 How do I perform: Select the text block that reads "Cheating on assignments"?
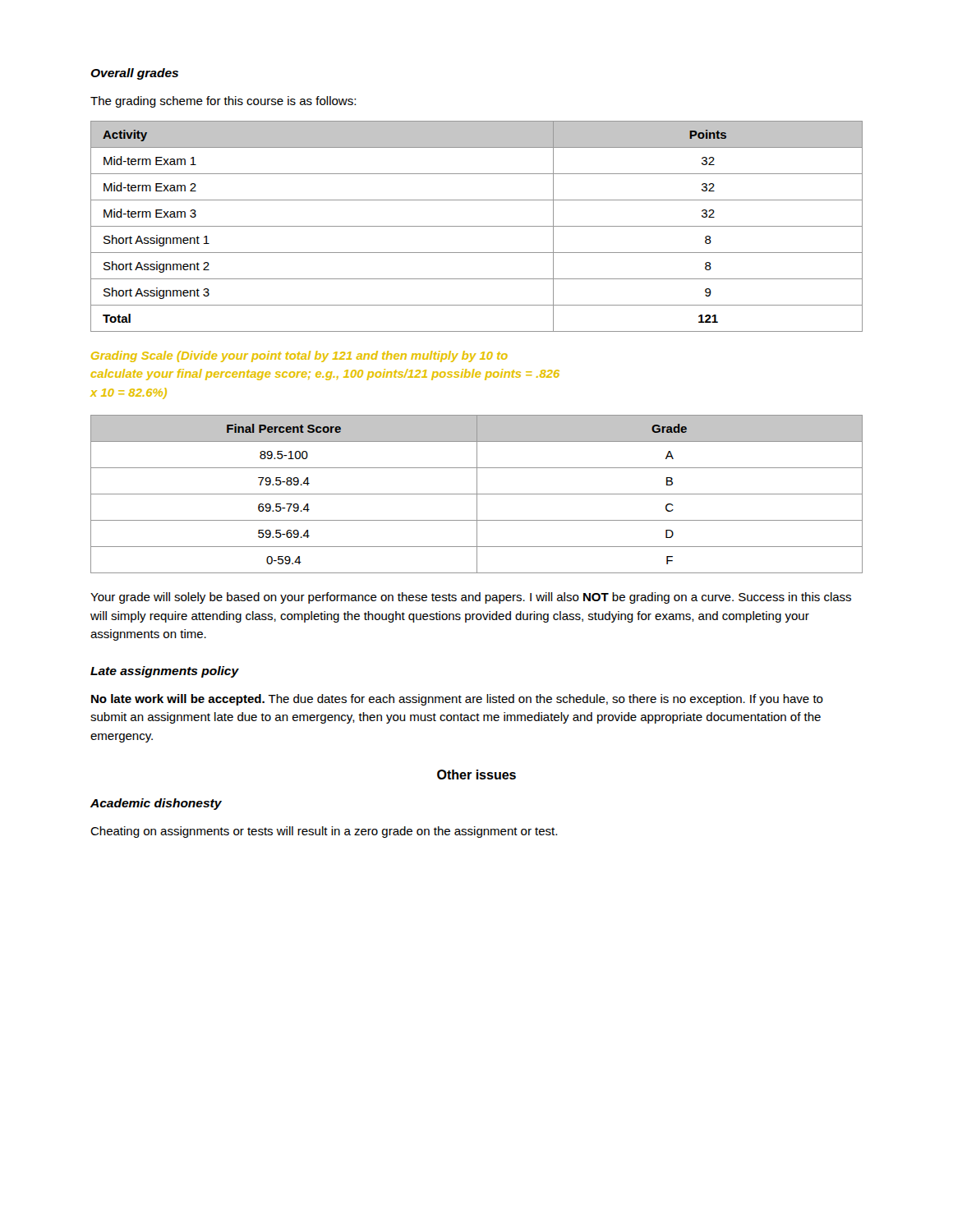(x=324, y=831)
